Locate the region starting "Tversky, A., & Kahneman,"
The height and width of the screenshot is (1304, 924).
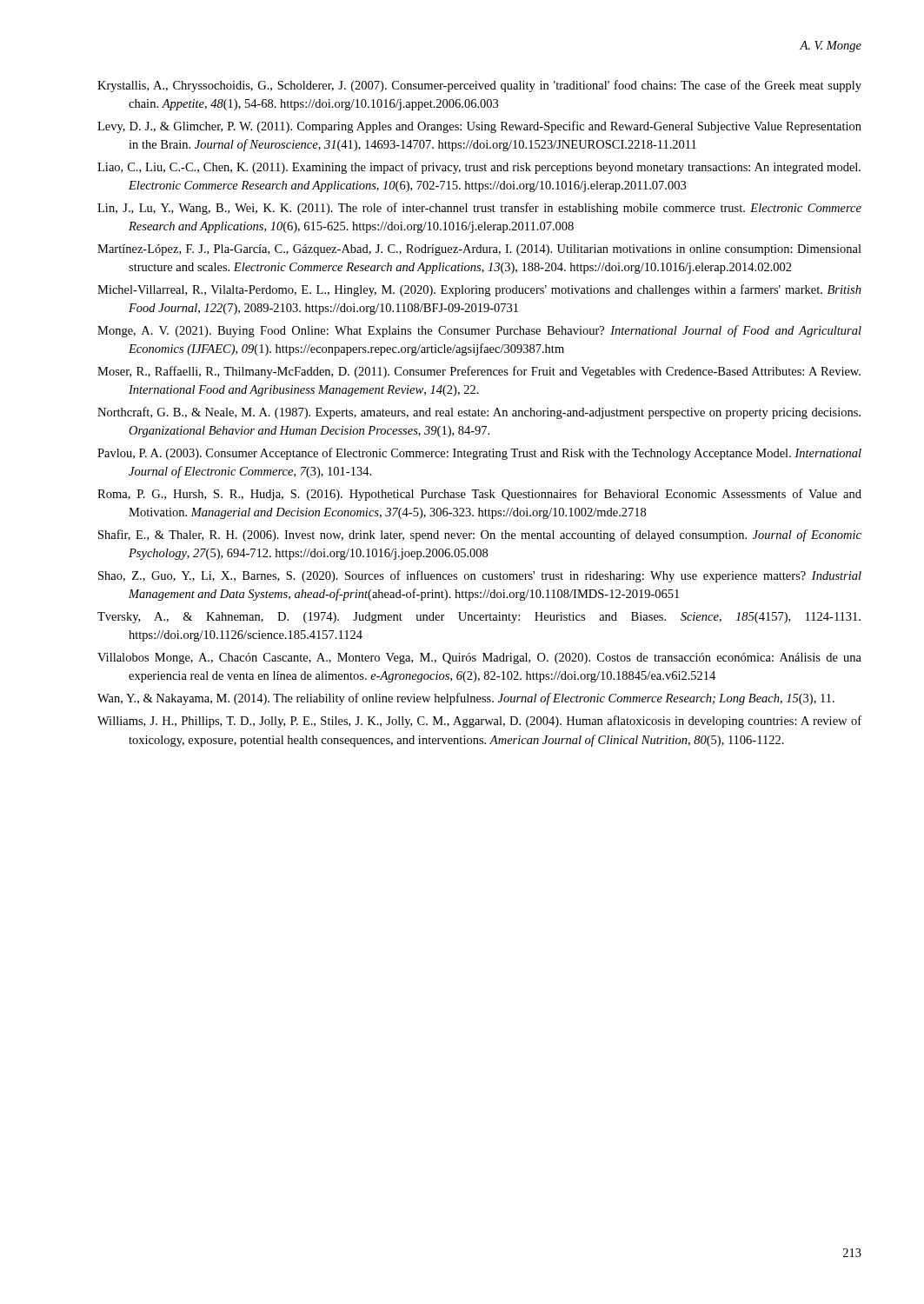(479, 626)
